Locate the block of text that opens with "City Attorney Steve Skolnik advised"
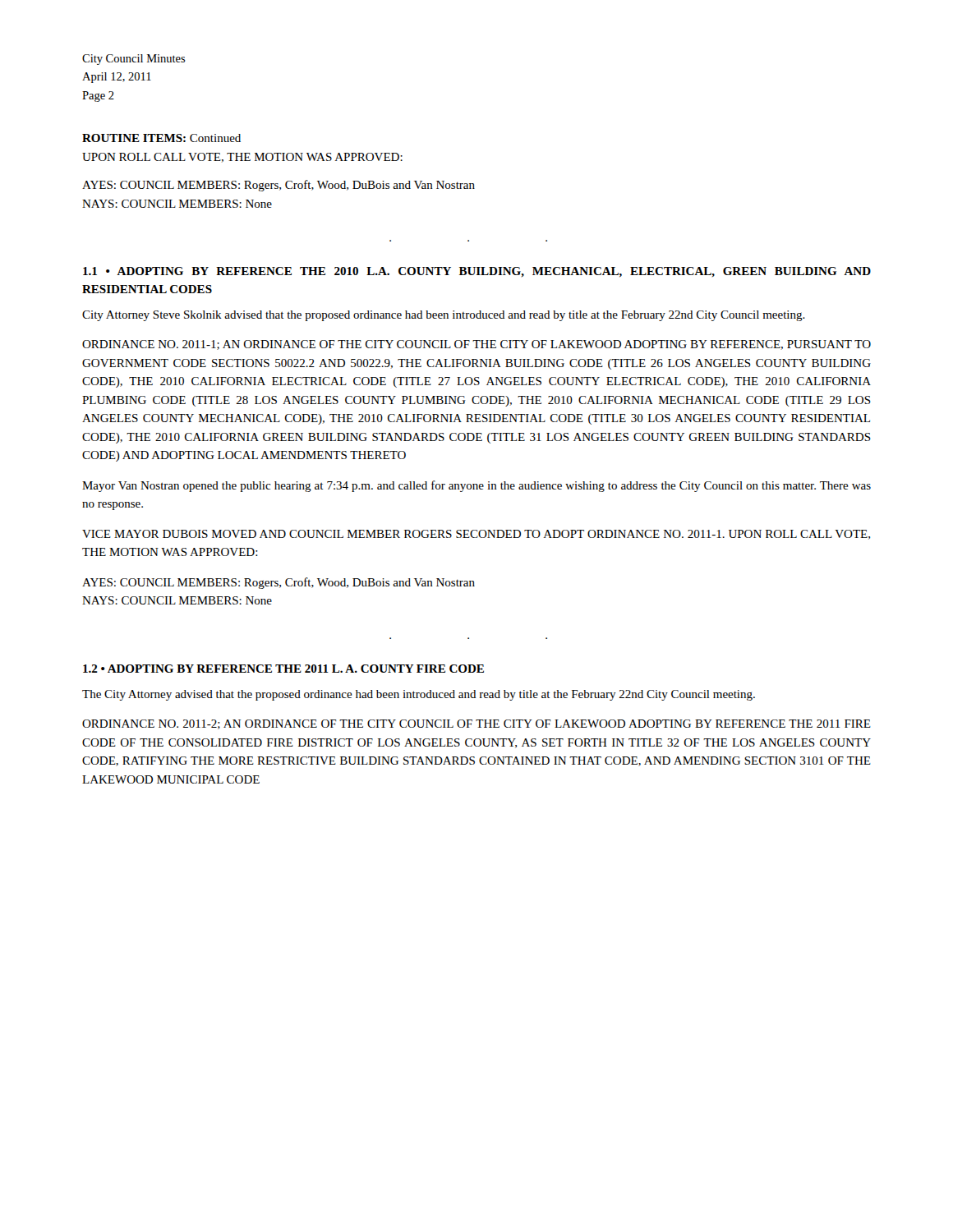This screenshot has height=1232, width=953. coord(444,314)
